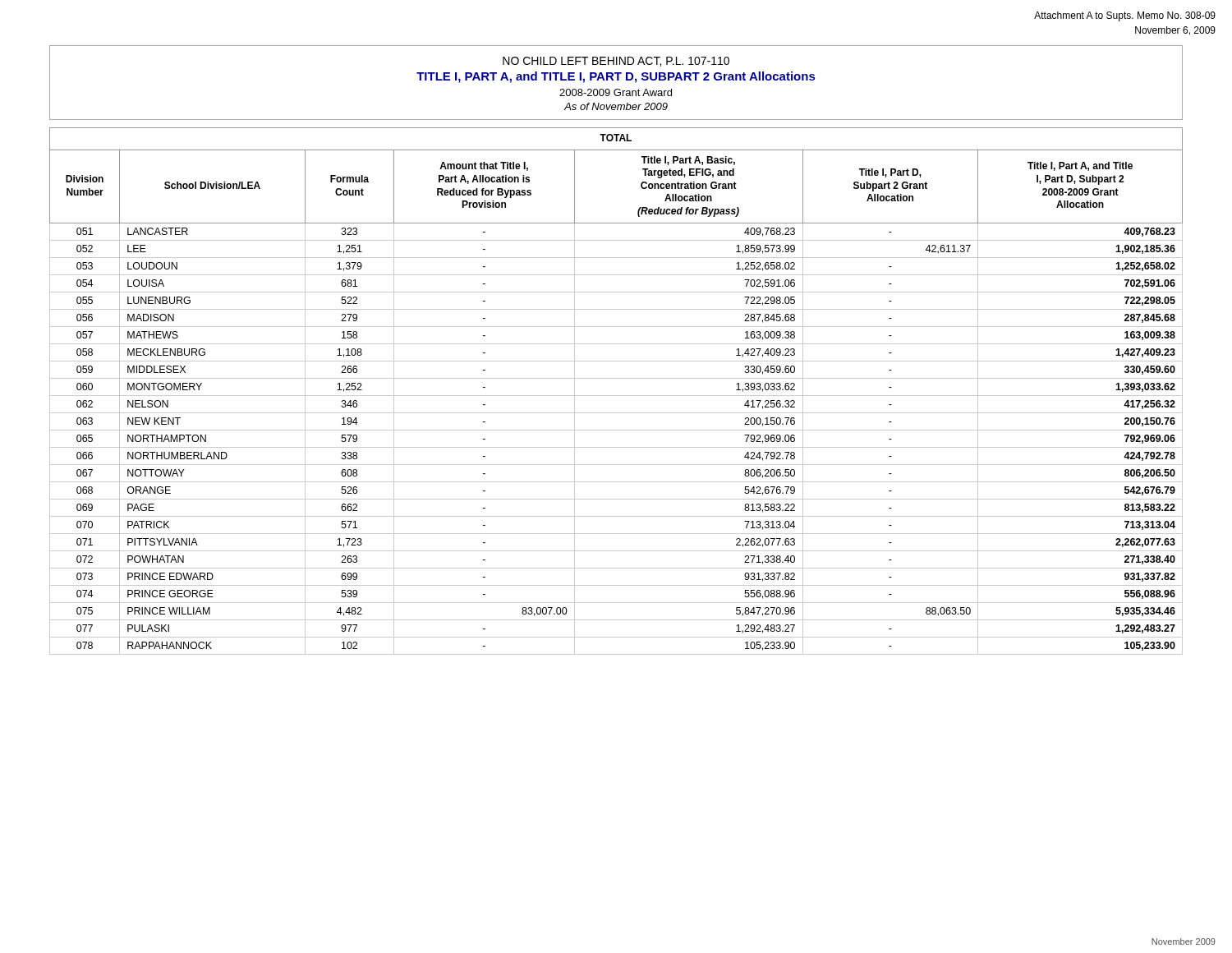Find the title on this page that starts "NO CHILD LEFT BEHIND"

pos(616,83)
